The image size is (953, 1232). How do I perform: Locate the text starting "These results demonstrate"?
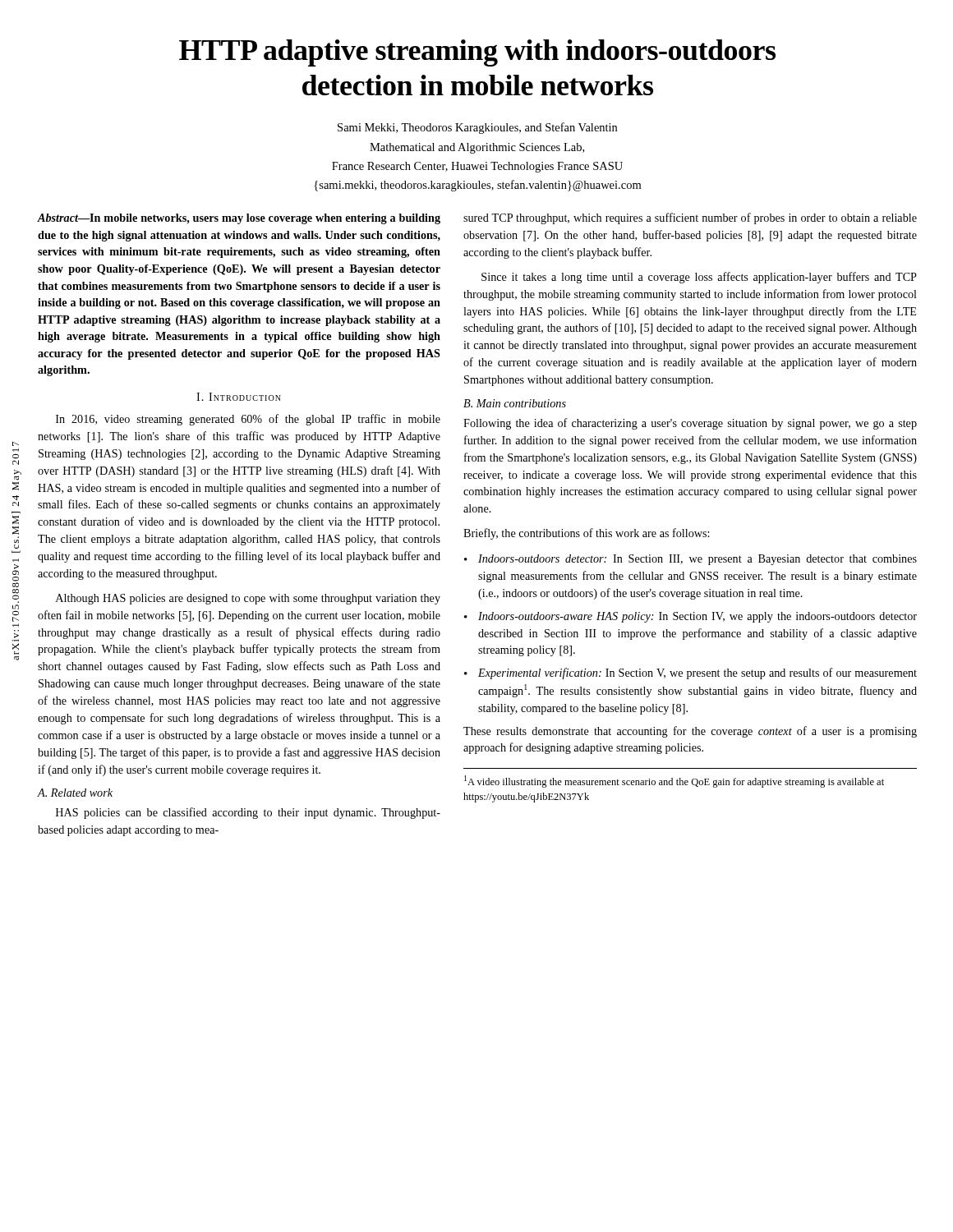[x=690, y=740]
